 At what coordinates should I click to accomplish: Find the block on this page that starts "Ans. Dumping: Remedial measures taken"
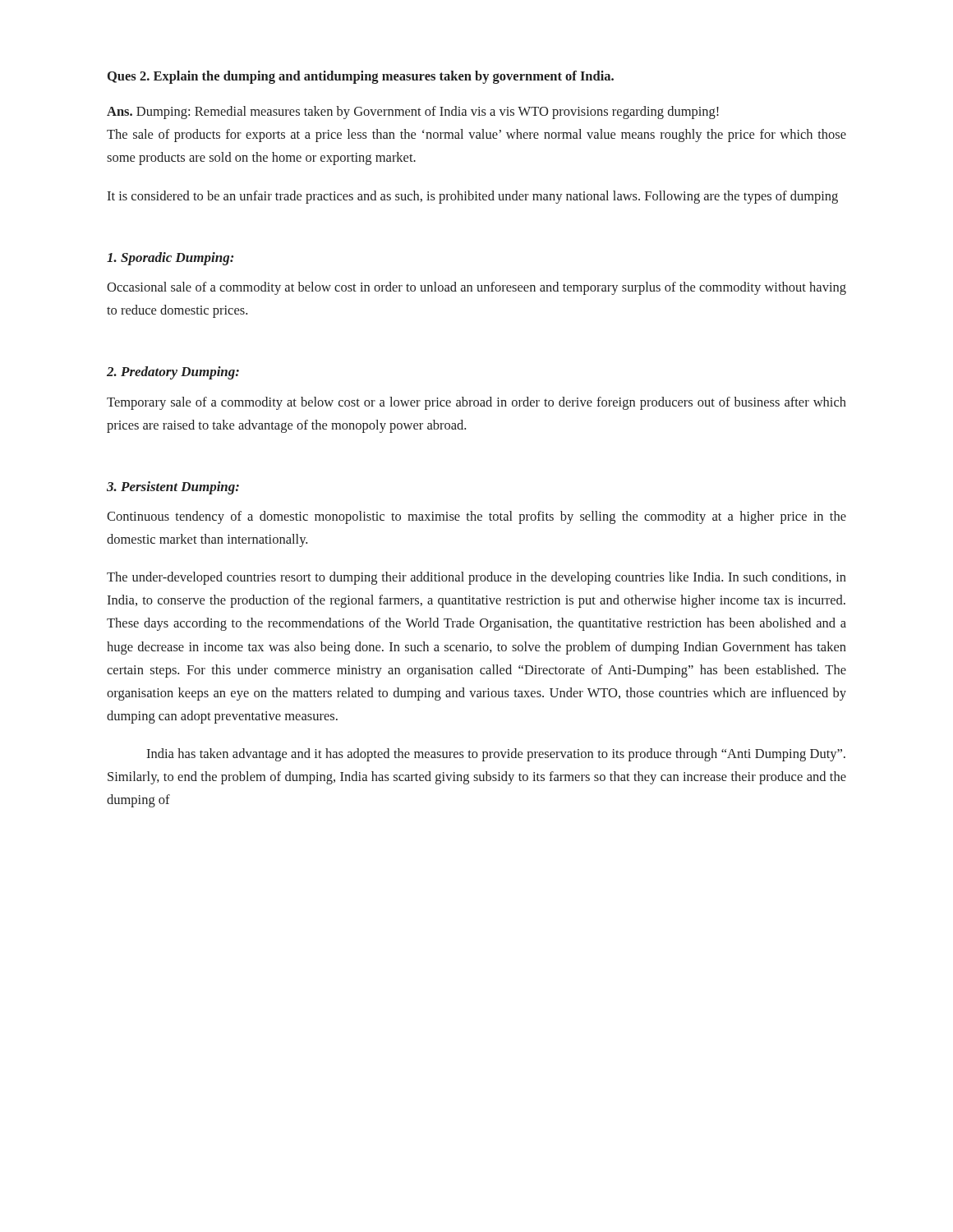click(x=476, y=135)
